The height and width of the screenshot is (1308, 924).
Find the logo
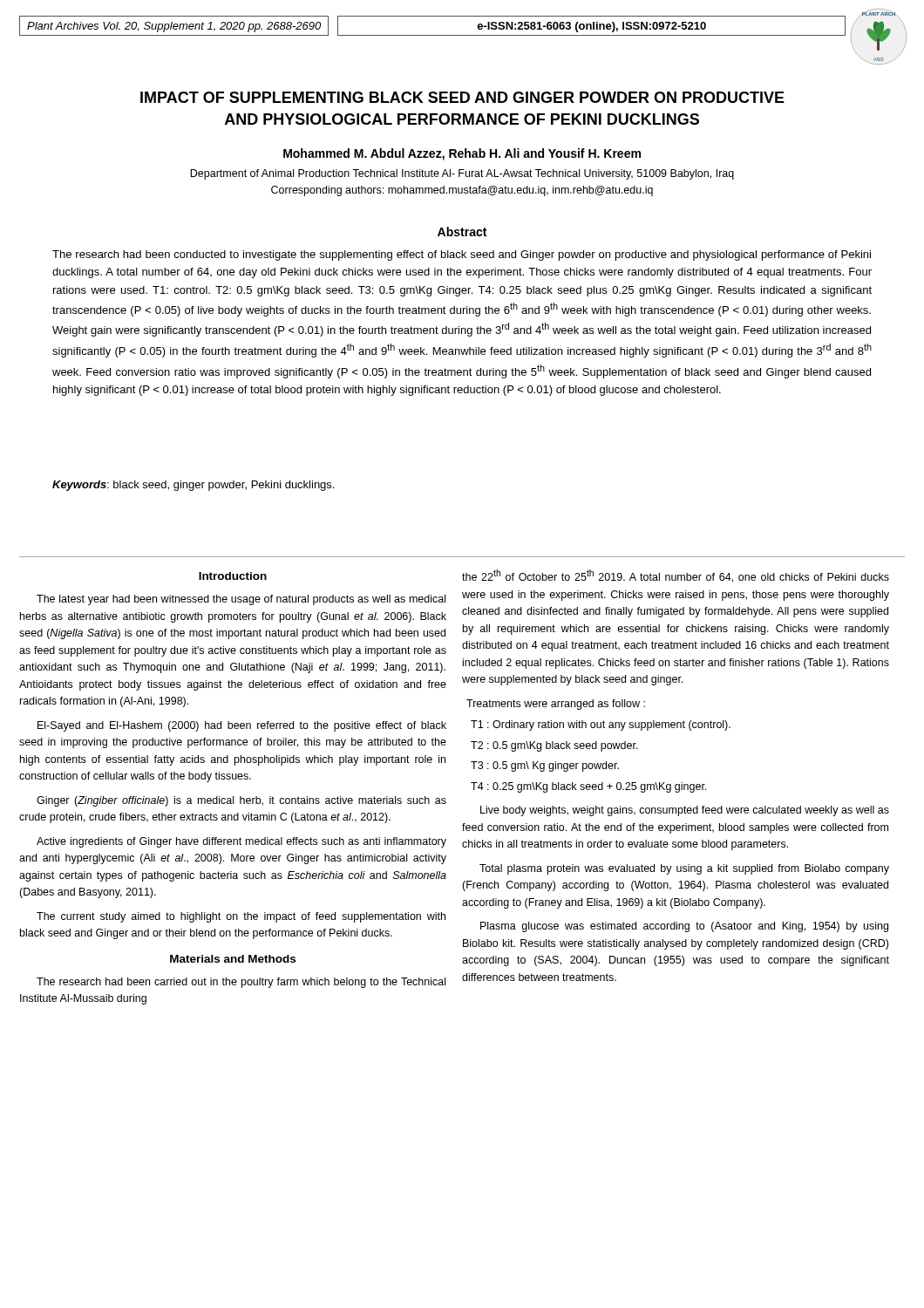pos(879,37)
